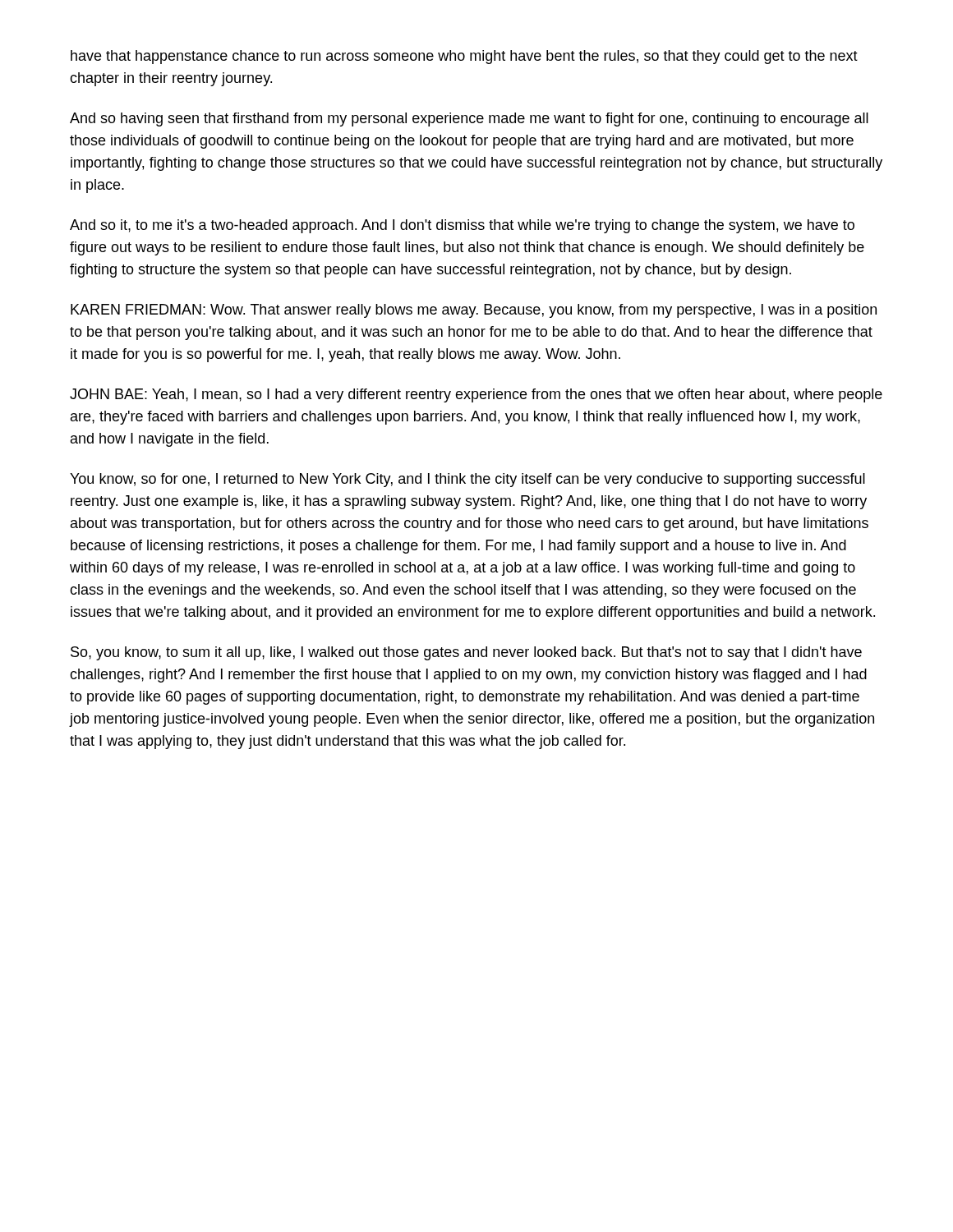The height and width of the screenshot is (1232, 953).
Task: Locate the passage starting "And so it,"
Action: 467,247
